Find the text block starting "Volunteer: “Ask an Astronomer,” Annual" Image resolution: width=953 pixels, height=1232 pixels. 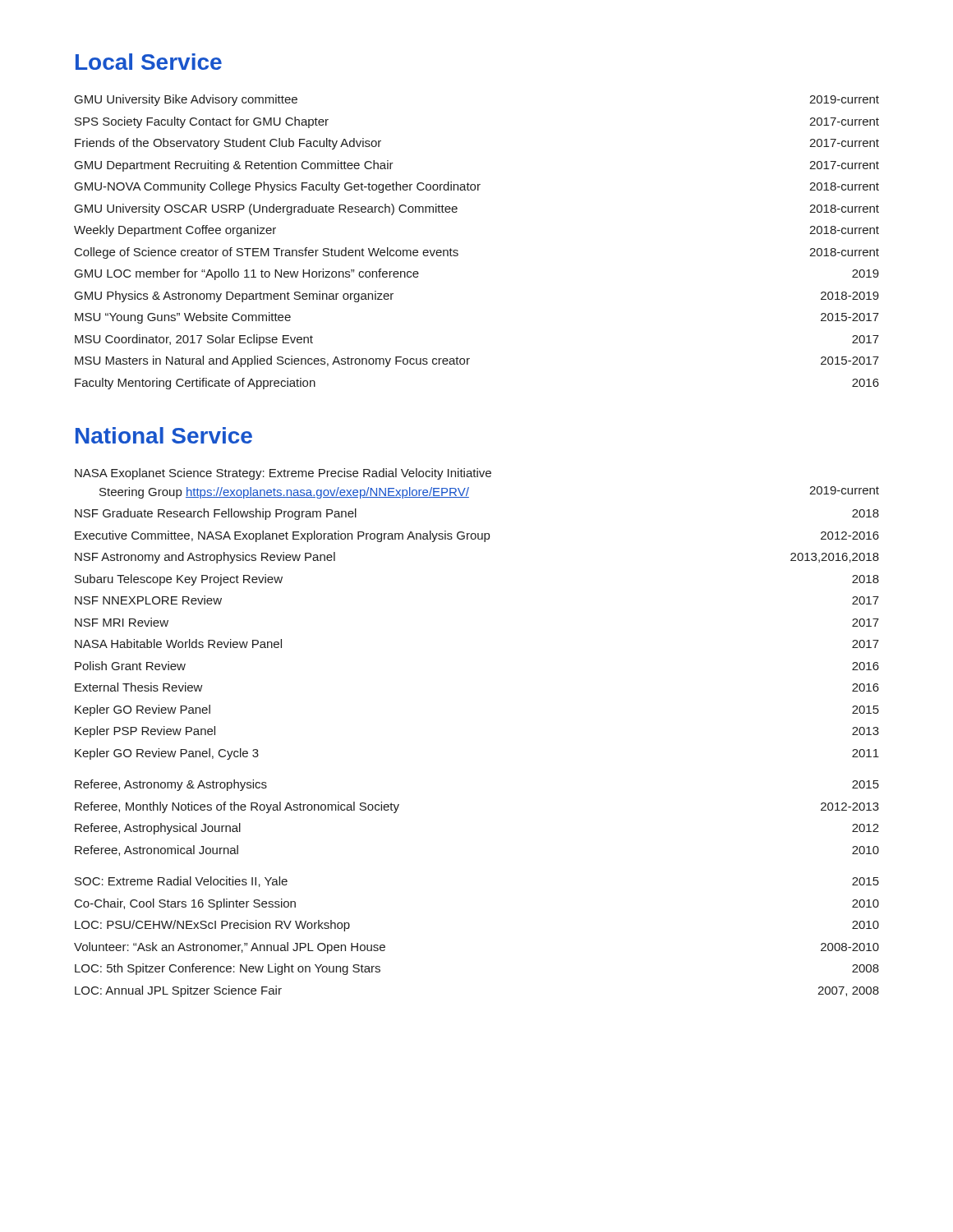coord(233,947)
